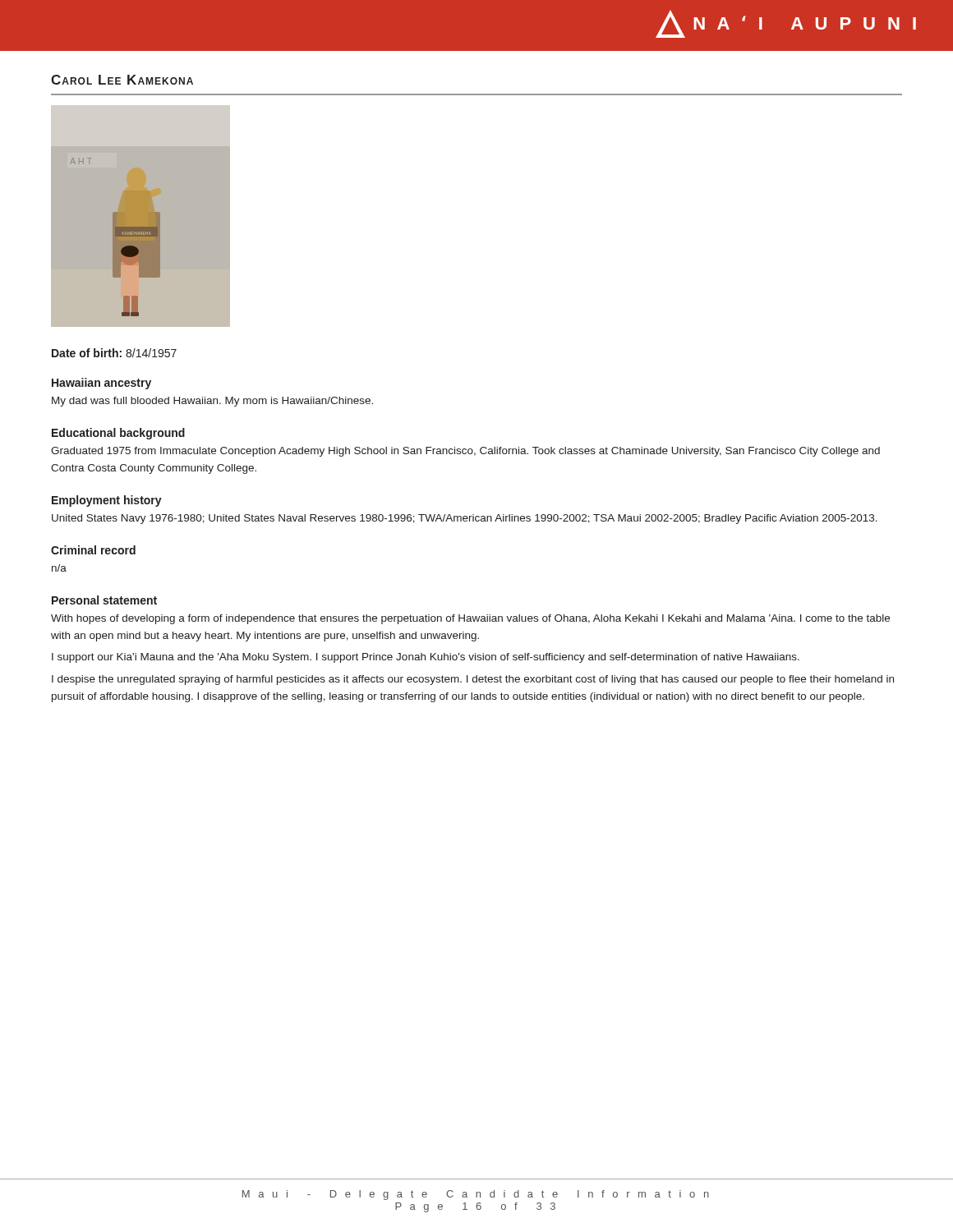The width and height of the screenshot is (953, 1232).
Task: Click on the section header that reads "Employment history"
Action: (106, 500)
